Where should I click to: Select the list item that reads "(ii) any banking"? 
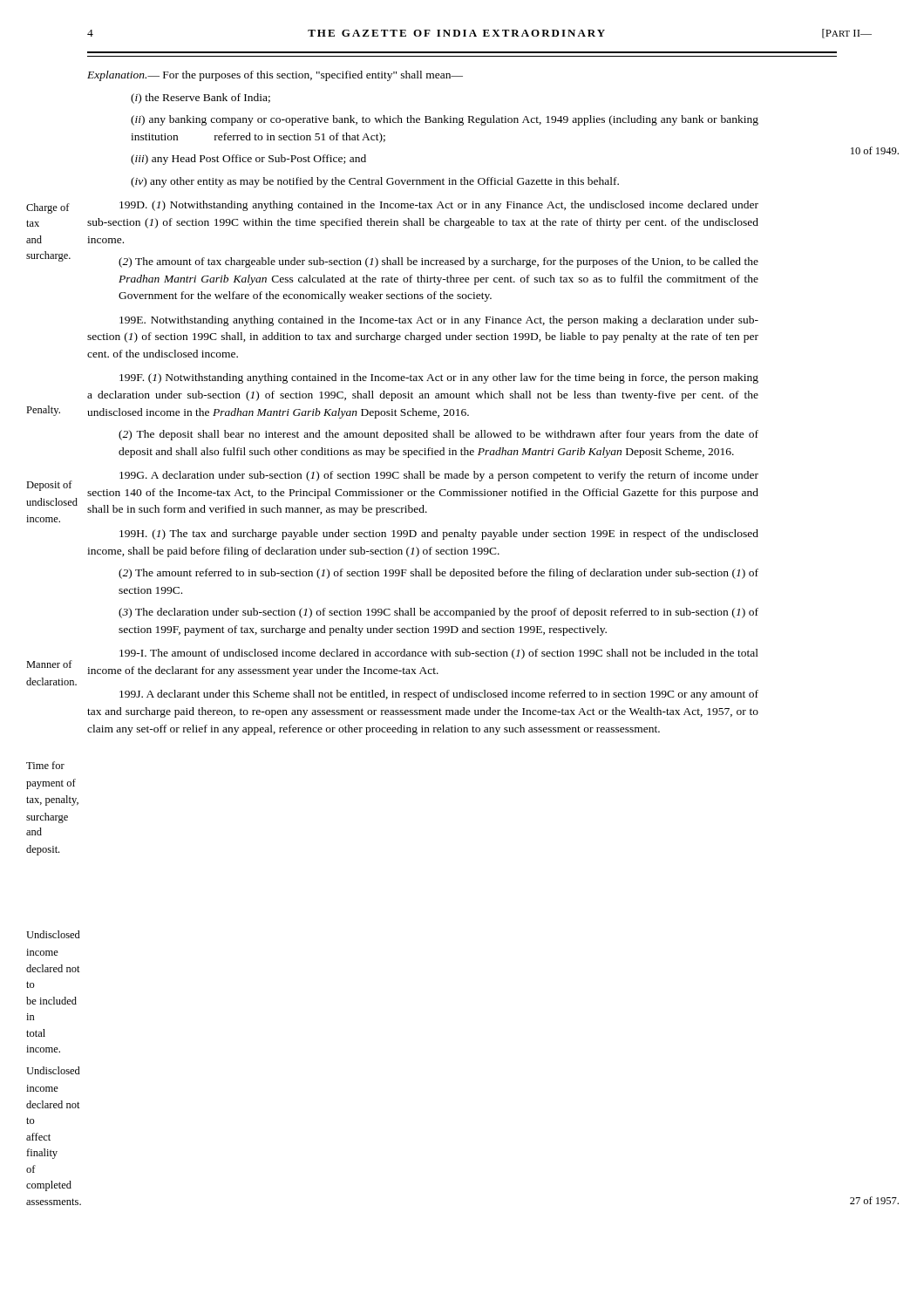pyautogui.click(x=445, y=128)
